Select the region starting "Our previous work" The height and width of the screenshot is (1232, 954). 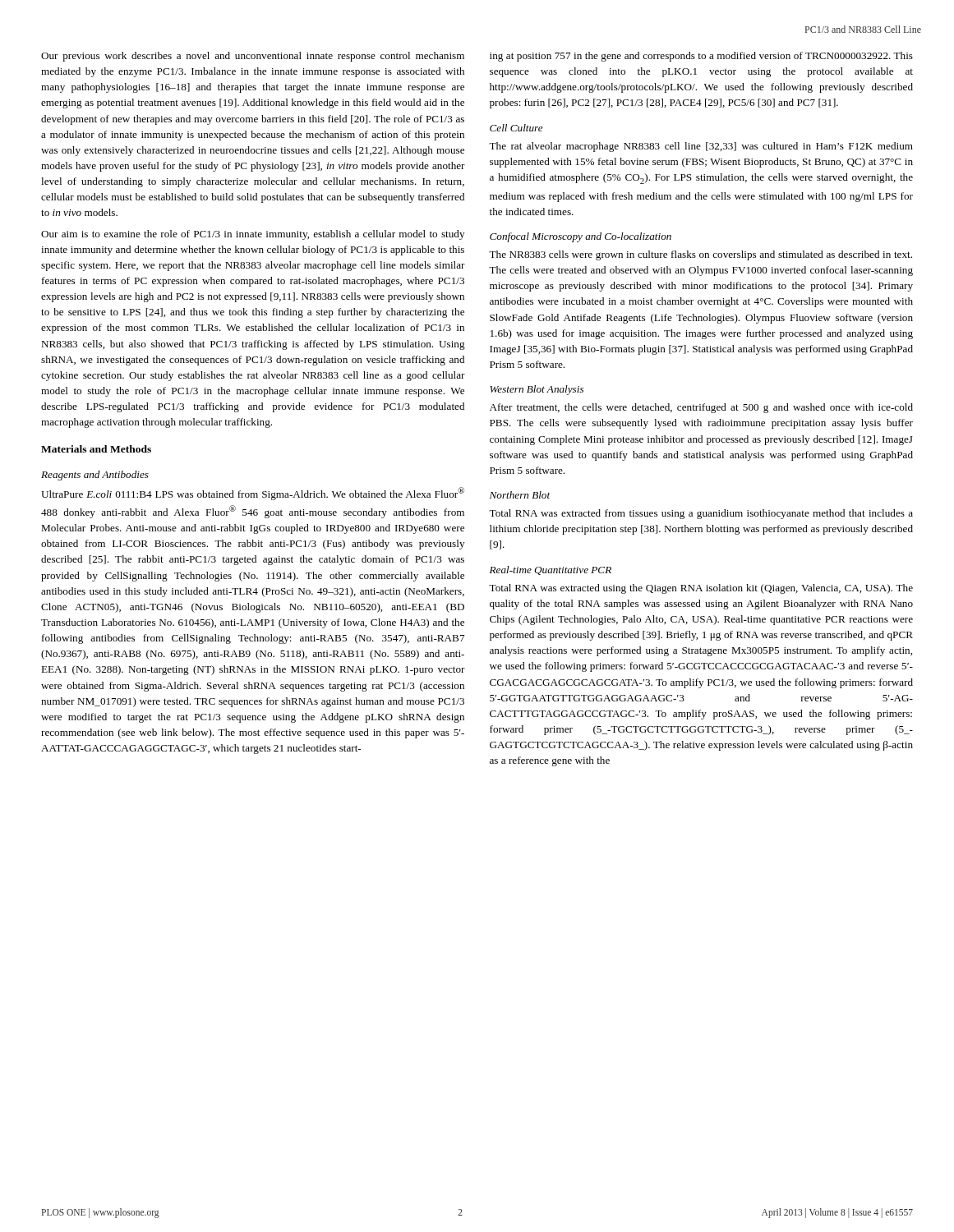pos(253,134)
